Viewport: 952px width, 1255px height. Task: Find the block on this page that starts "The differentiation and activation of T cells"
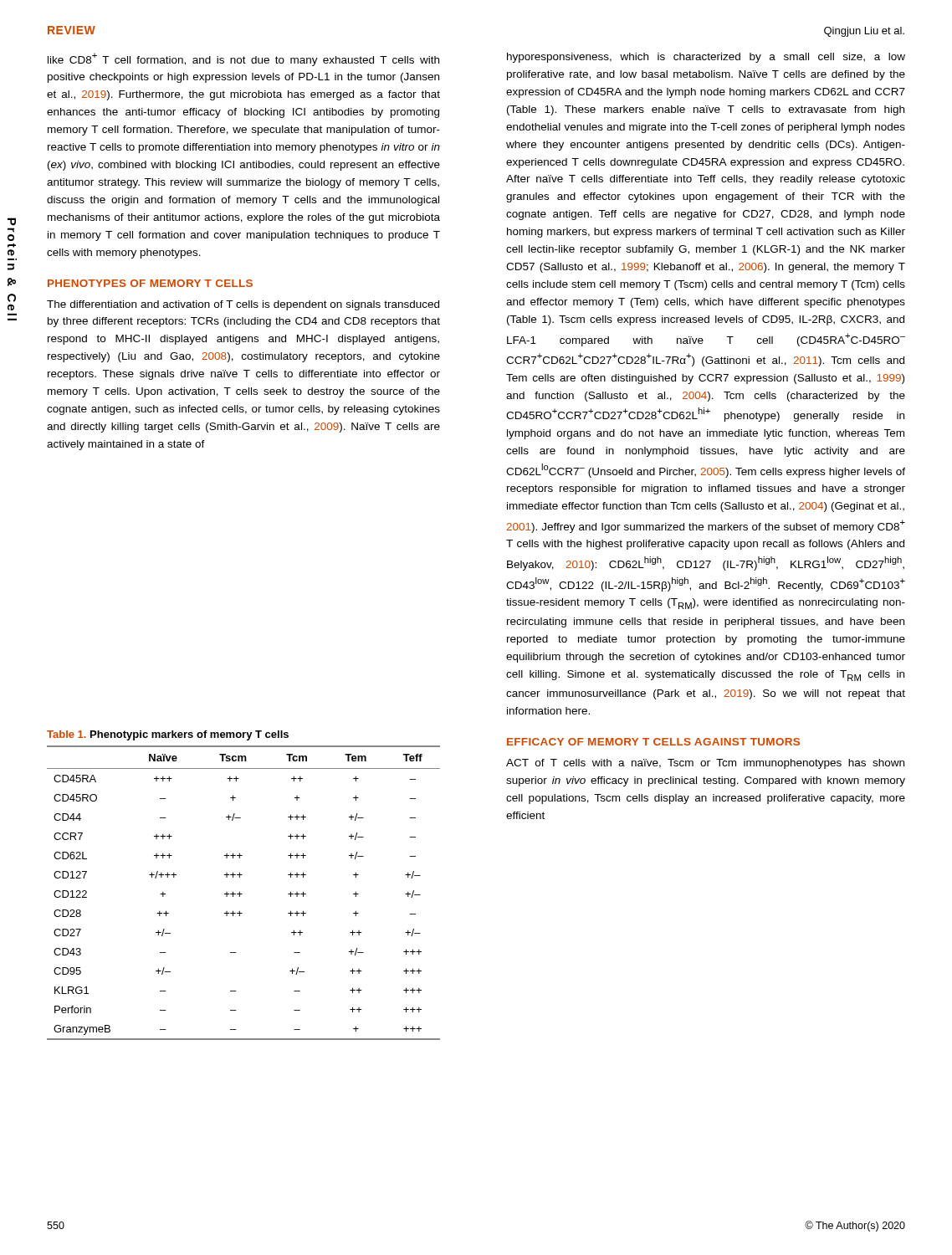click(x=243, y=375)
